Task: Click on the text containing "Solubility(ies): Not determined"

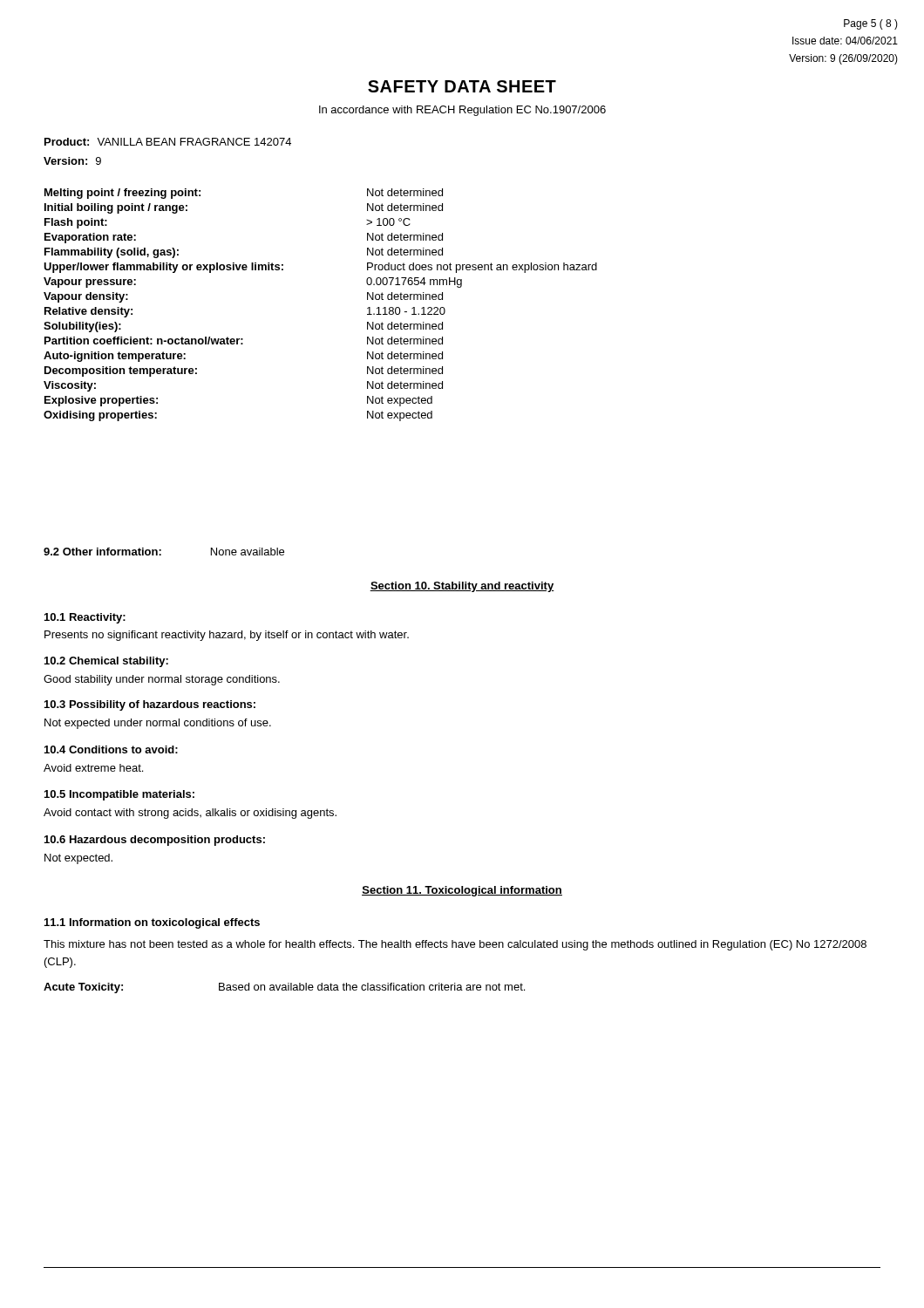Action: pos(82,327)
